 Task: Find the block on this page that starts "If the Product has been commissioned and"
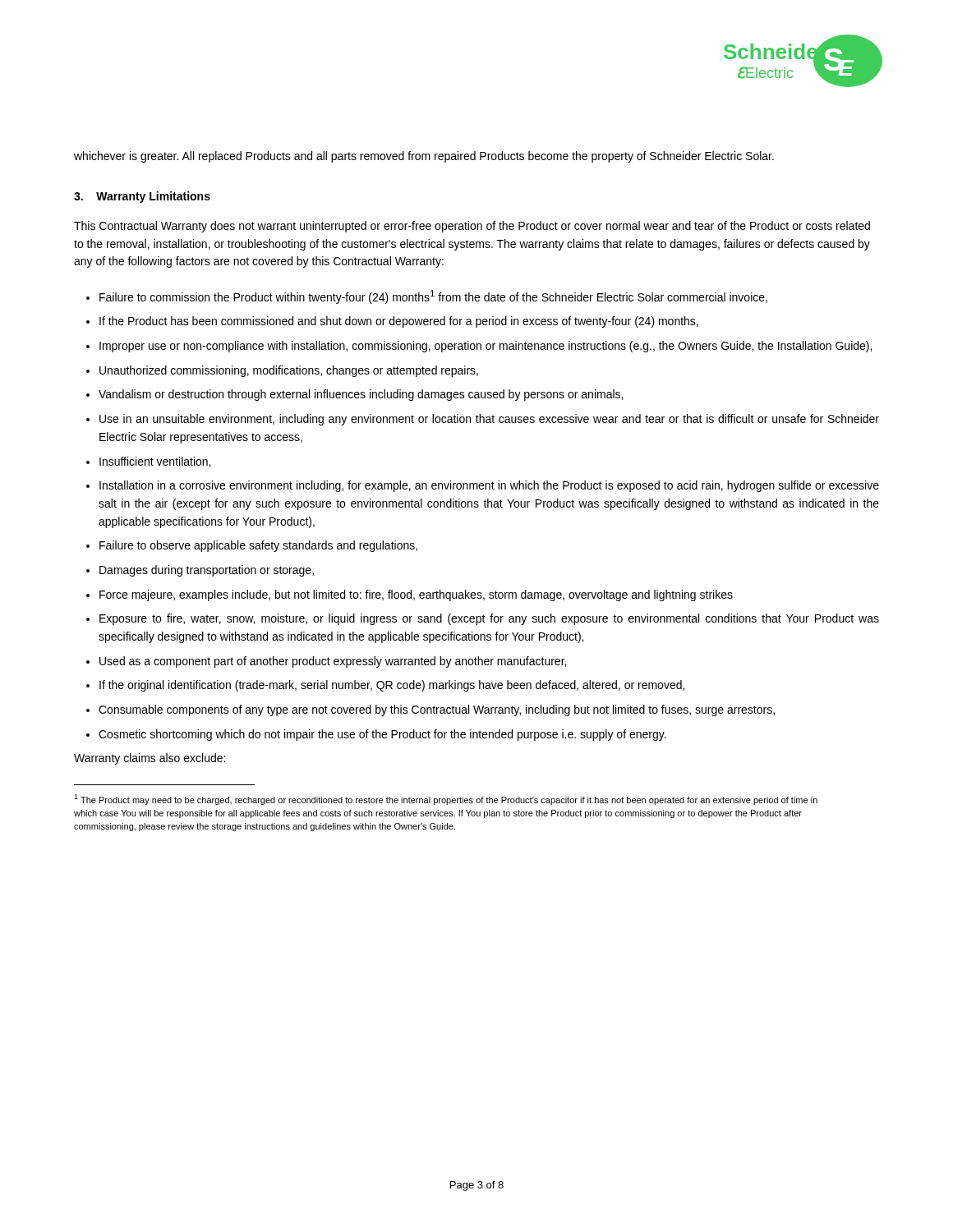tap(399, 321)
